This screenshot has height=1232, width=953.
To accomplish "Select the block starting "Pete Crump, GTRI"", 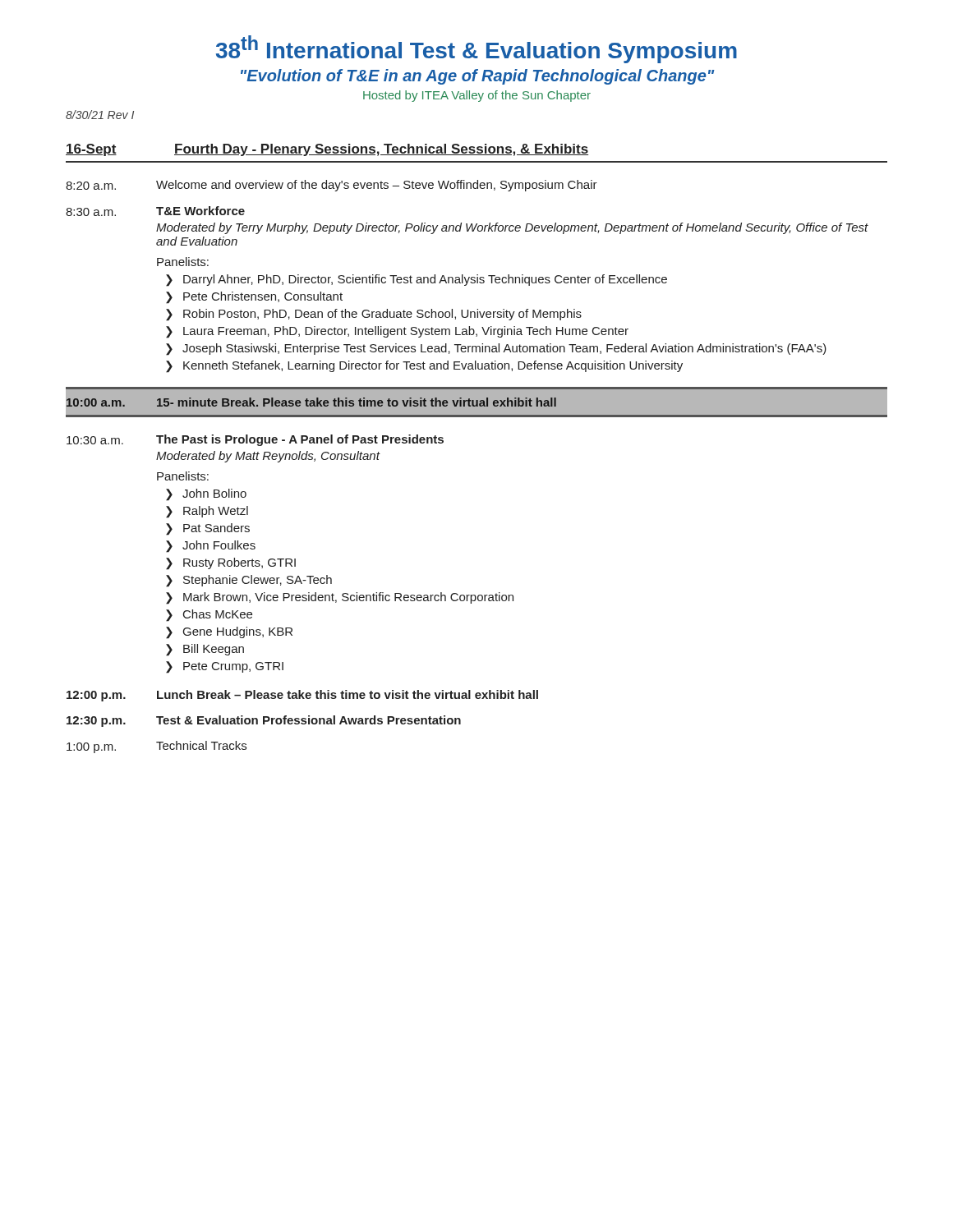I will tap(233, 666).
